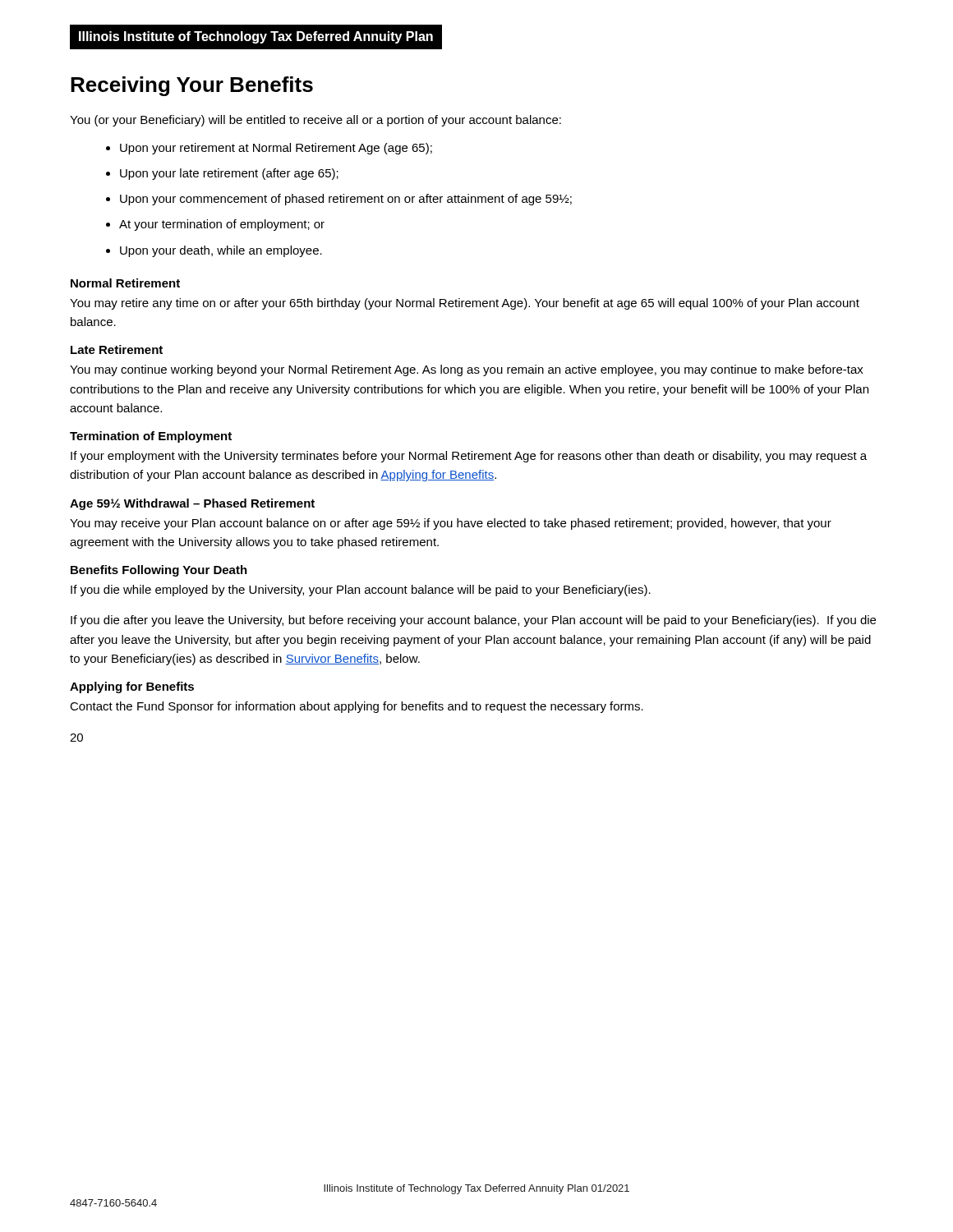Select the text block that says "If your employment with"
This screenshot has height=1232, width=953.
point(476,465)
